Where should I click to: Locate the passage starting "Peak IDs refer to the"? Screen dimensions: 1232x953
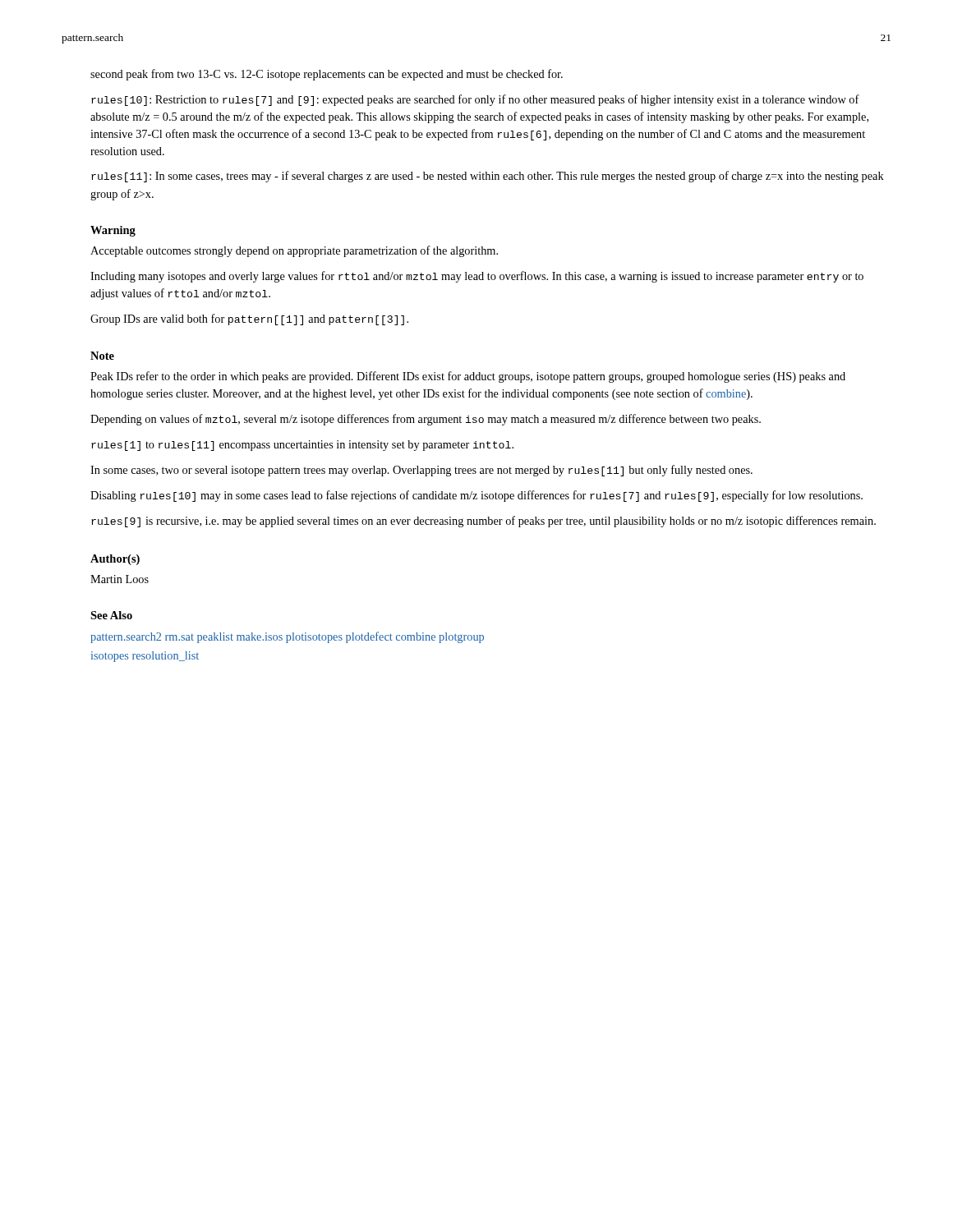(x=468, y=385)
